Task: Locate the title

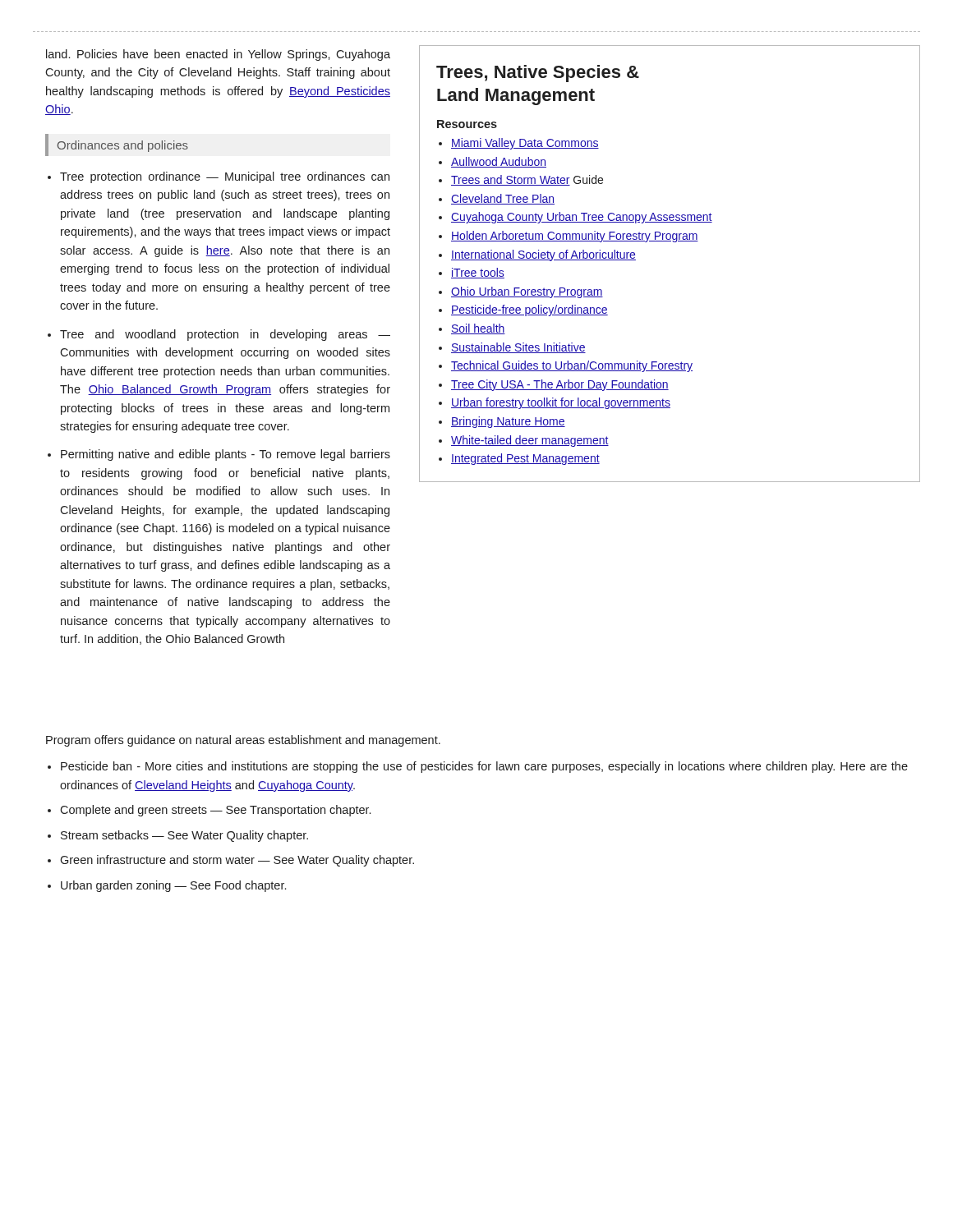Action: click(x=538, y=83)
